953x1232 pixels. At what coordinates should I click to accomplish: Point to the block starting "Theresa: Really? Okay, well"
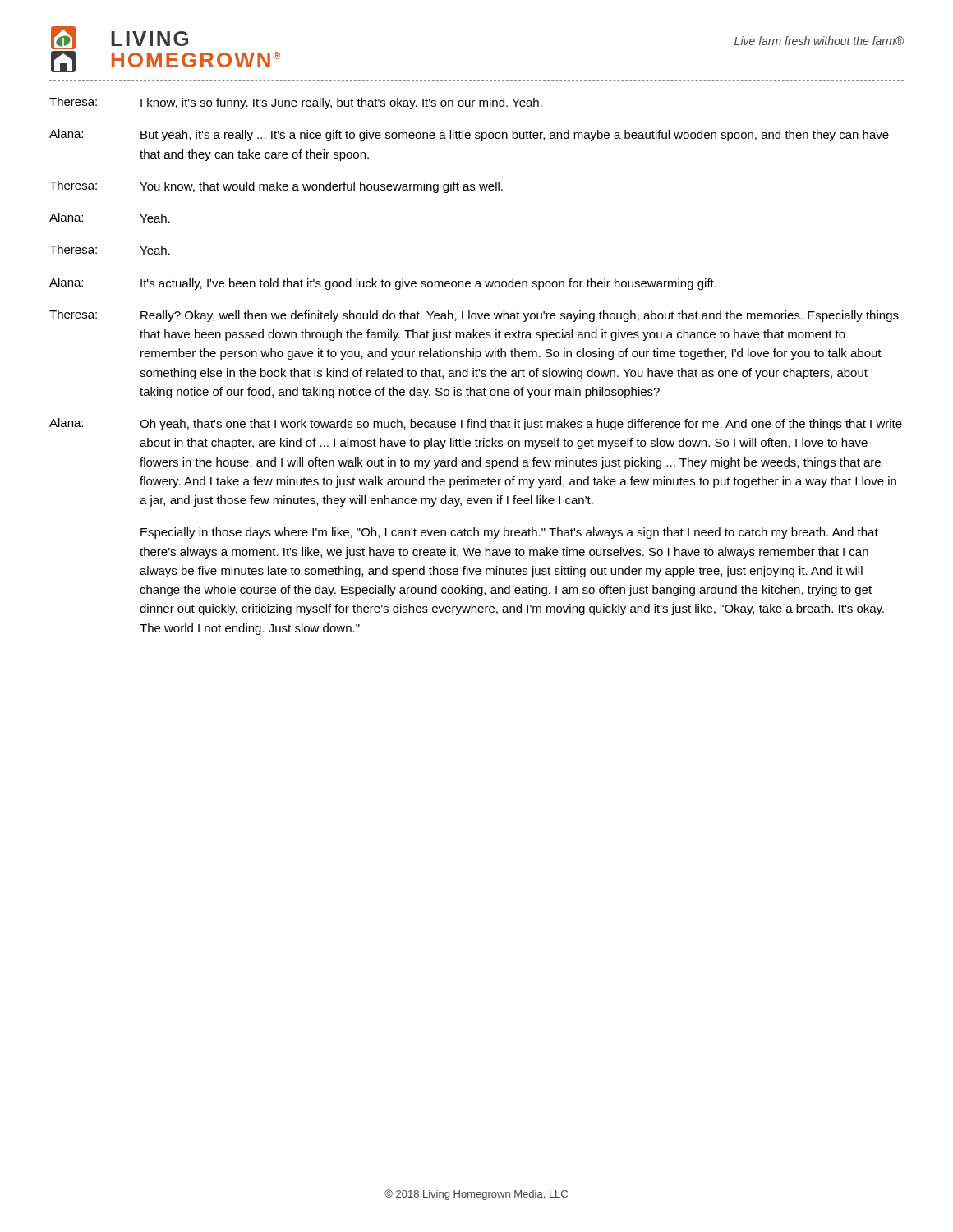click(476, 353)
